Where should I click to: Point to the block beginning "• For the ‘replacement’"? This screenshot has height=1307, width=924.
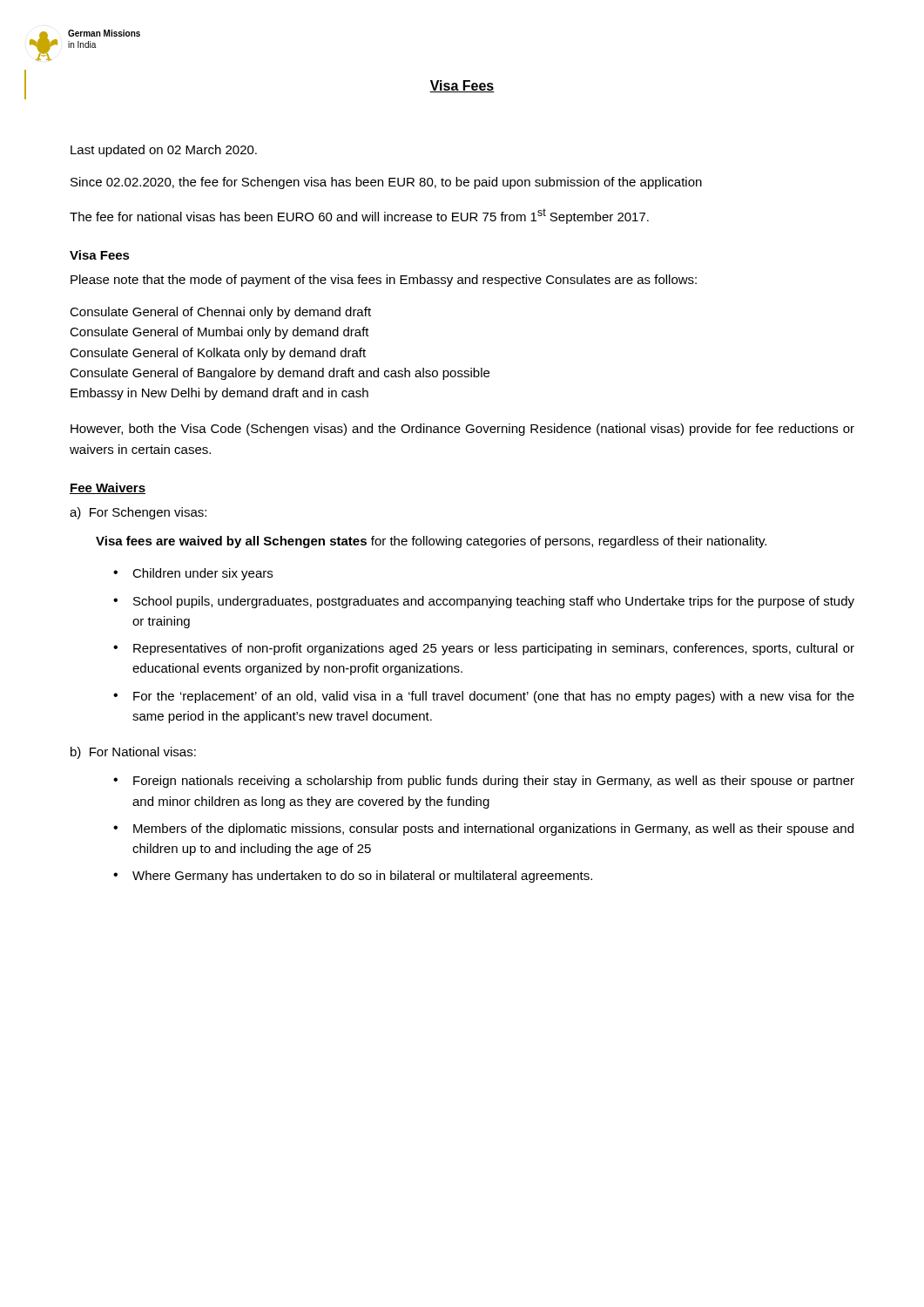484,706
